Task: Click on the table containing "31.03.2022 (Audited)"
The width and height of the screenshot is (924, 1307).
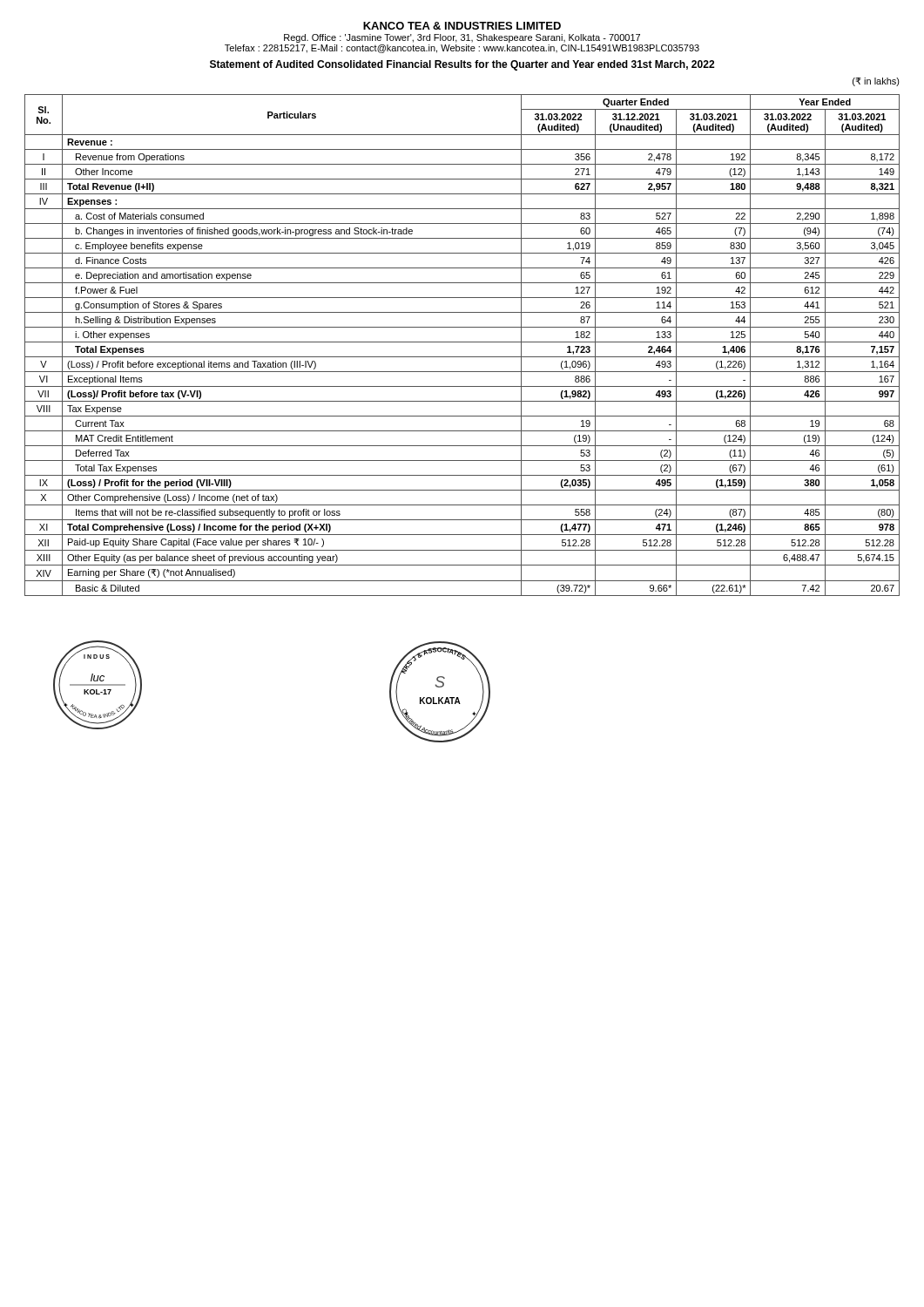Action: point(462,345)
